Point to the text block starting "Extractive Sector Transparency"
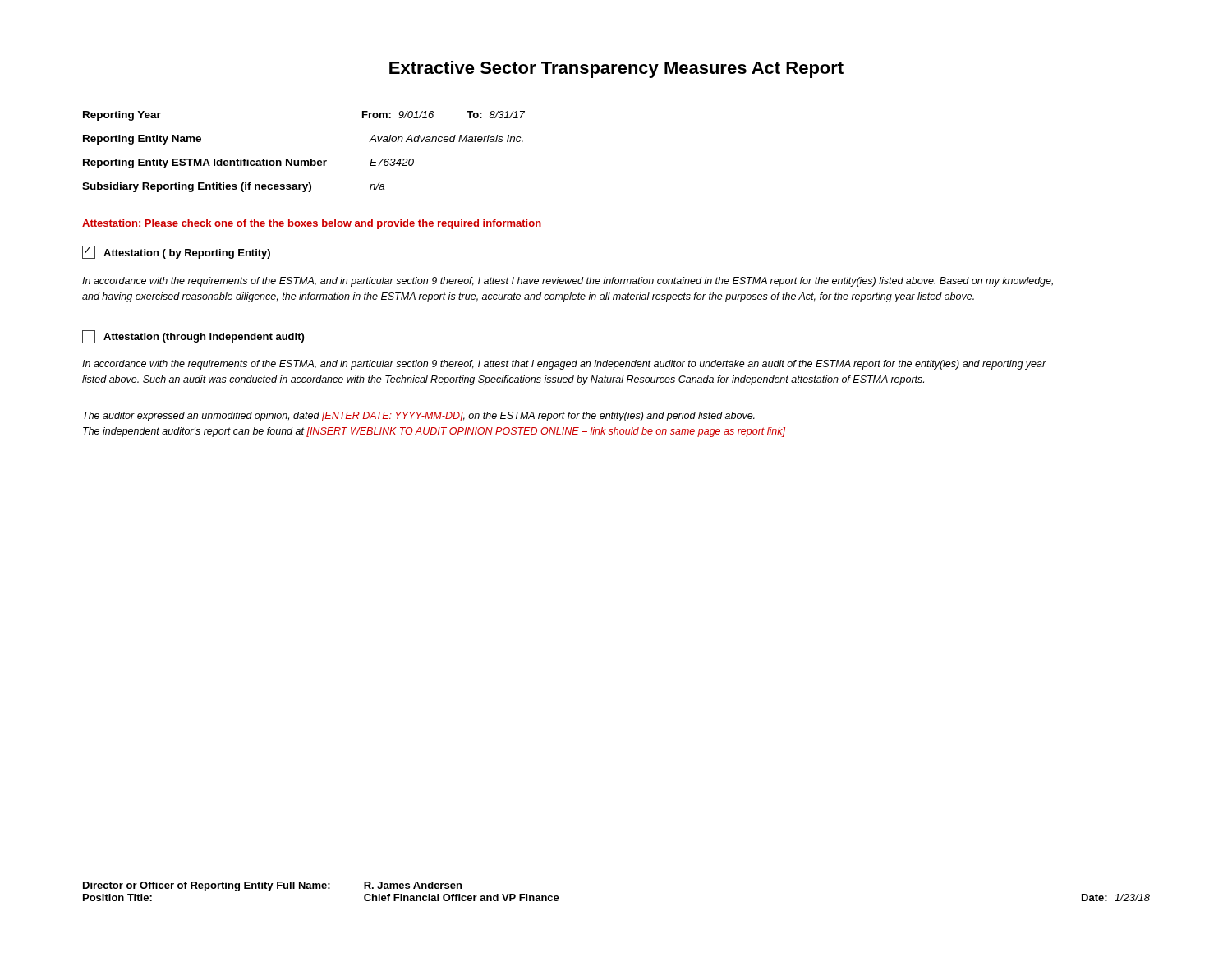The image size is (1232, 953). [x=616, y=68]
